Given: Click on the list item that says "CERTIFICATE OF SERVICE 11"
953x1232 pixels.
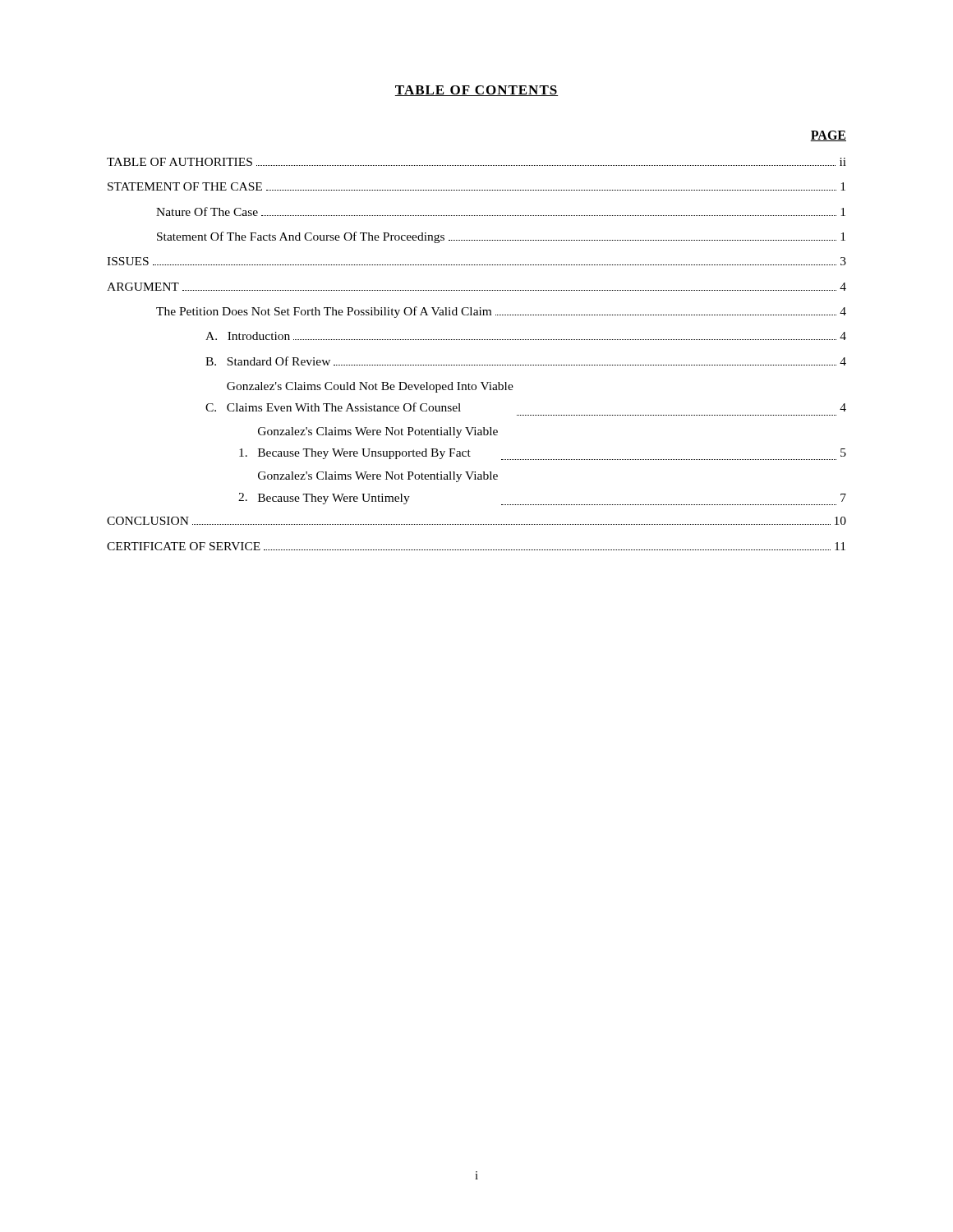Looking at the screenshot, I should coord(476,546).
